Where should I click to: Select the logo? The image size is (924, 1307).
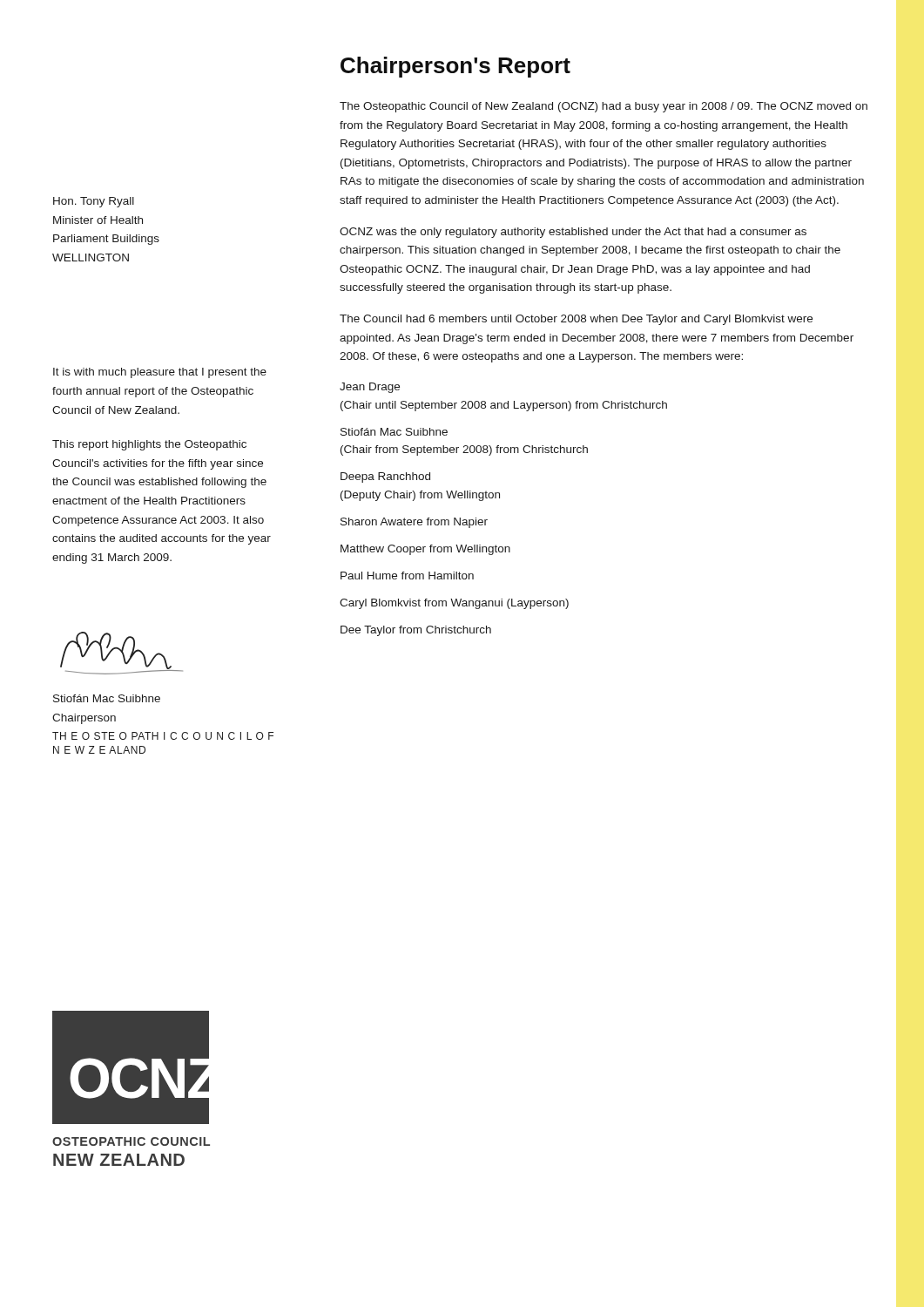[x=144, y=1099]
